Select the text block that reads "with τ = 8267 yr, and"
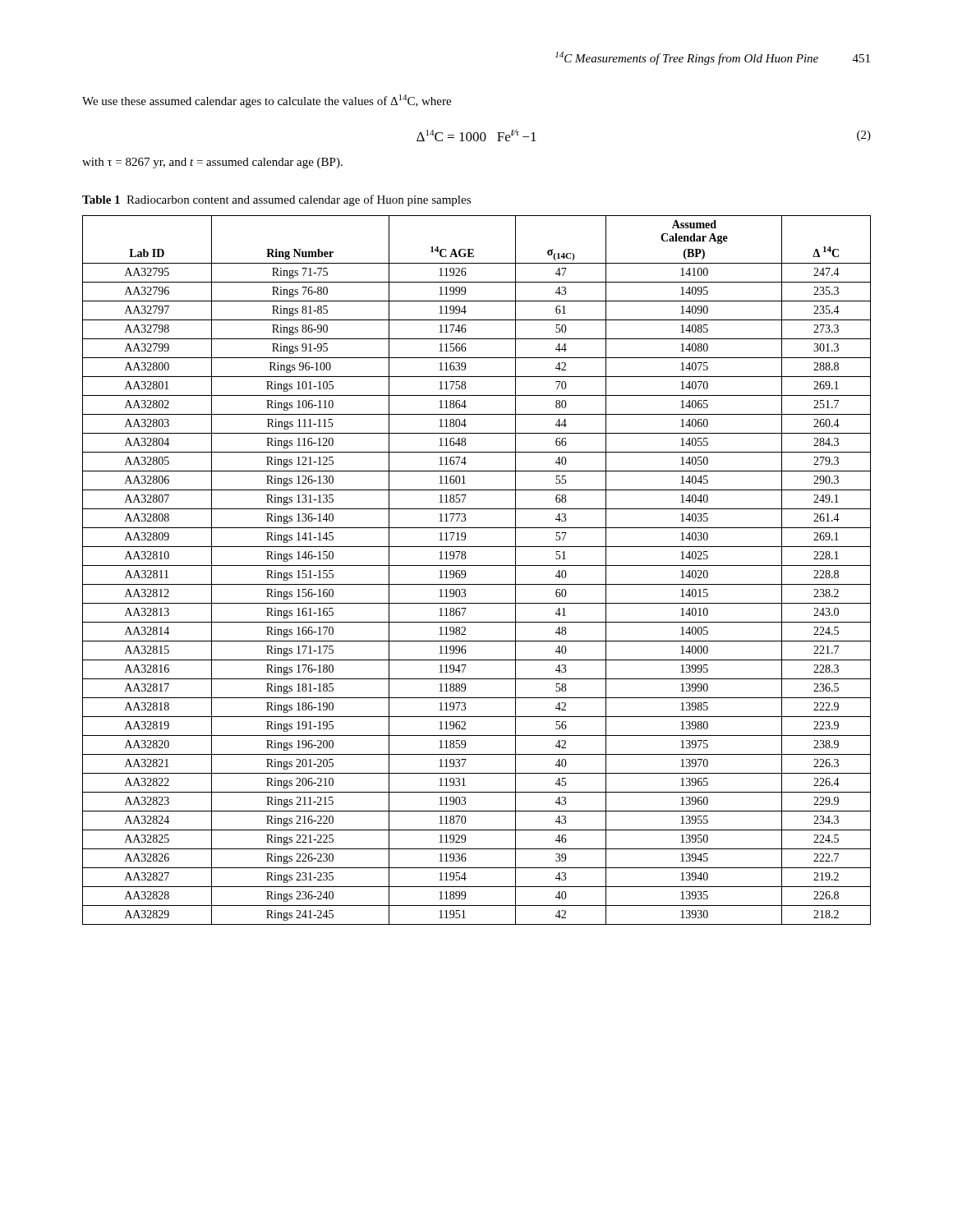 click(x=213, y=162)
